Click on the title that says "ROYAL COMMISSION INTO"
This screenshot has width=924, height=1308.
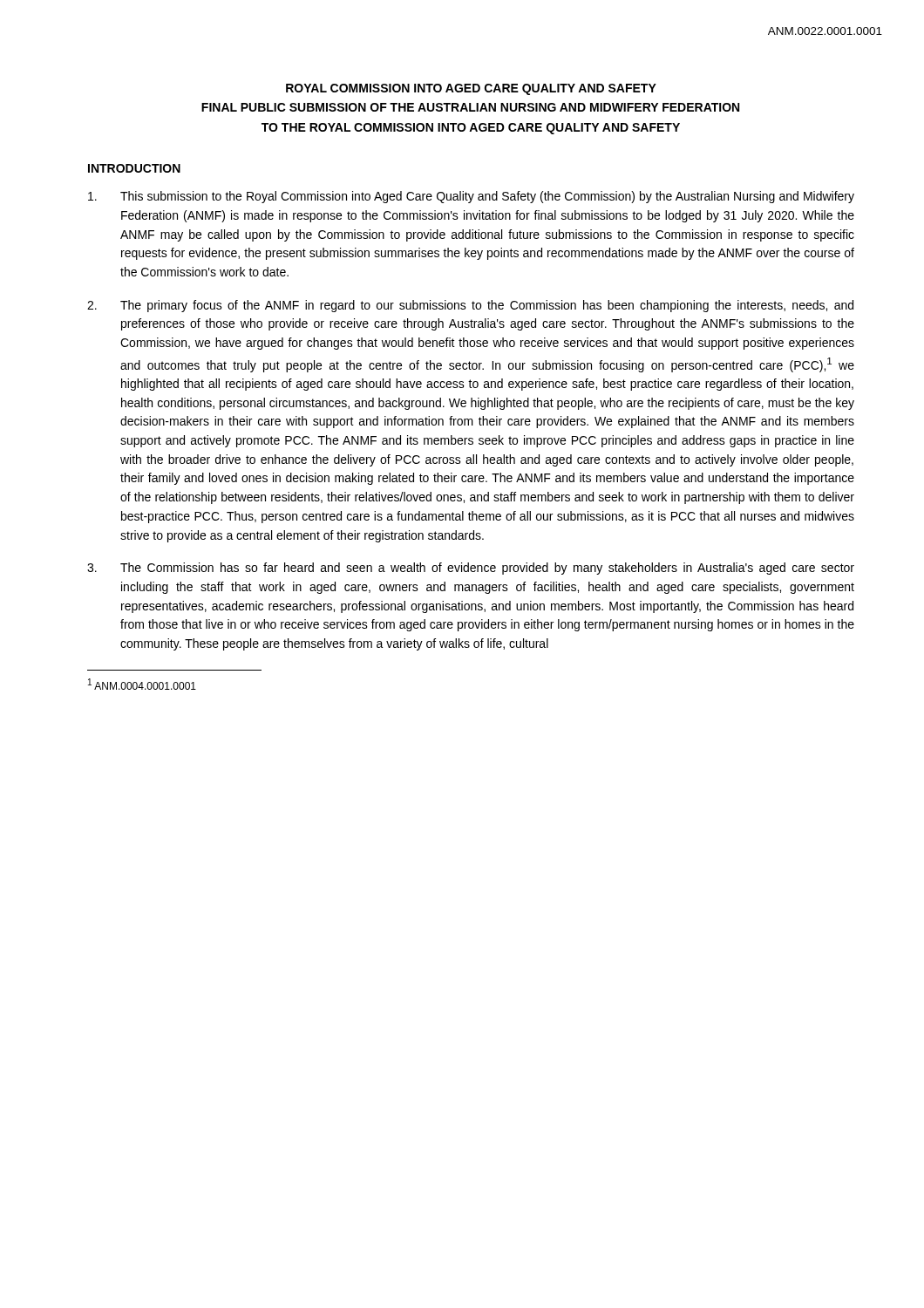[x=471, y=108]
